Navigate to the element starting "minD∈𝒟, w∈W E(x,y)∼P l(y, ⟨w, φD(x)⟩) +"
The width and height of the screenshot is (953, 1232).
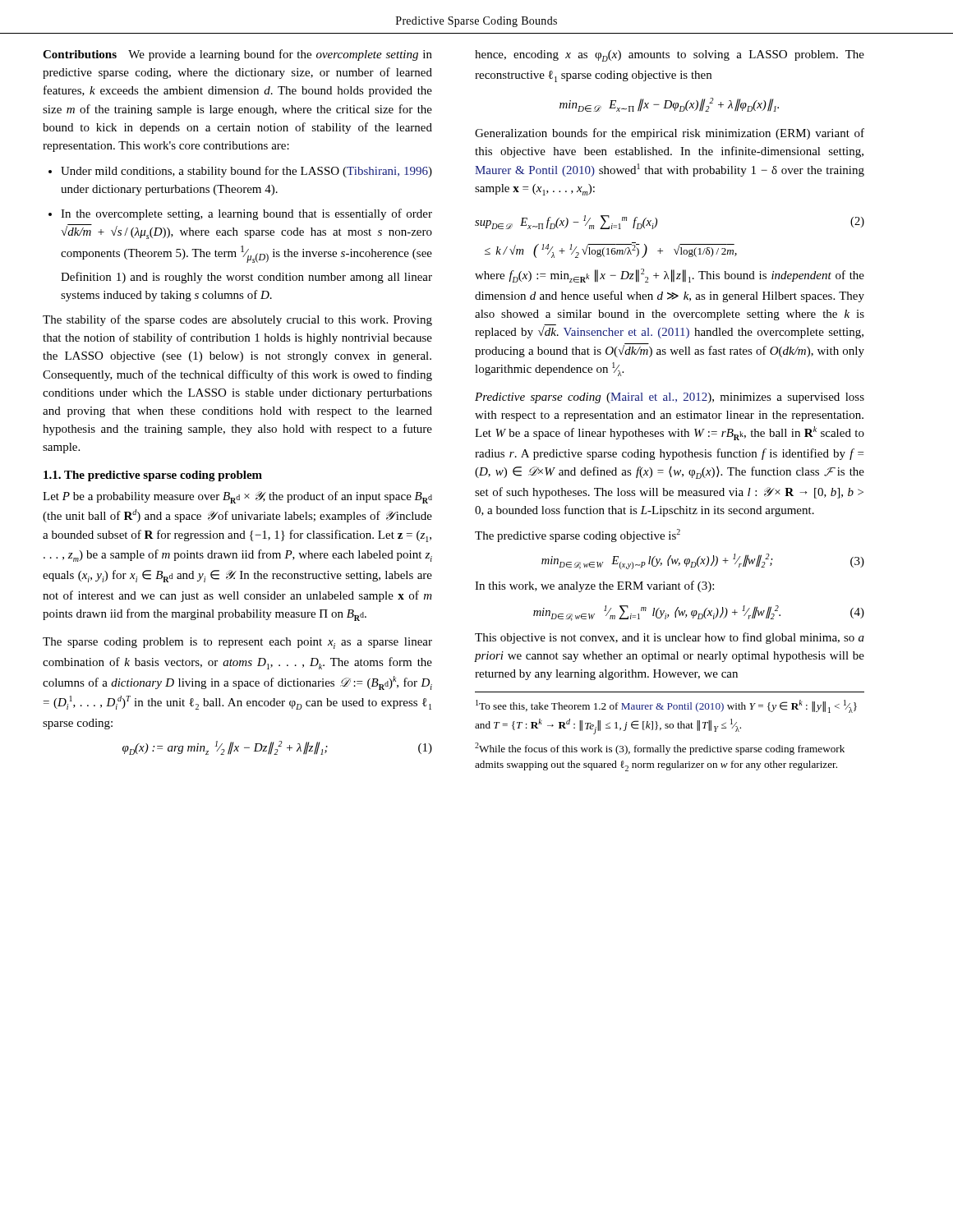click(x=670, y=561)
